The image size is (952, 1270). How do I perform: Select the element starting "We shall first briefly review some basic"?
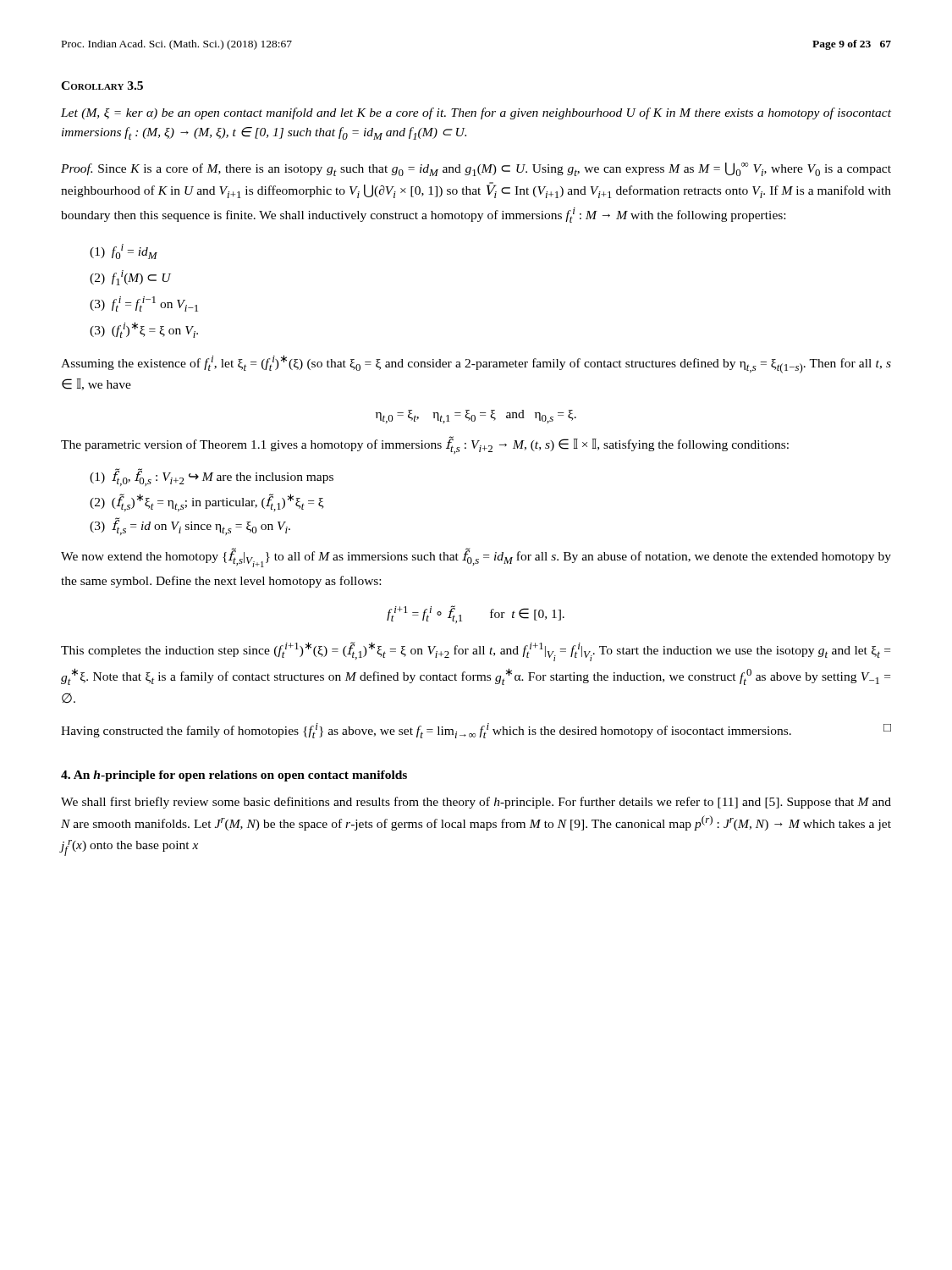click(476, 825)
